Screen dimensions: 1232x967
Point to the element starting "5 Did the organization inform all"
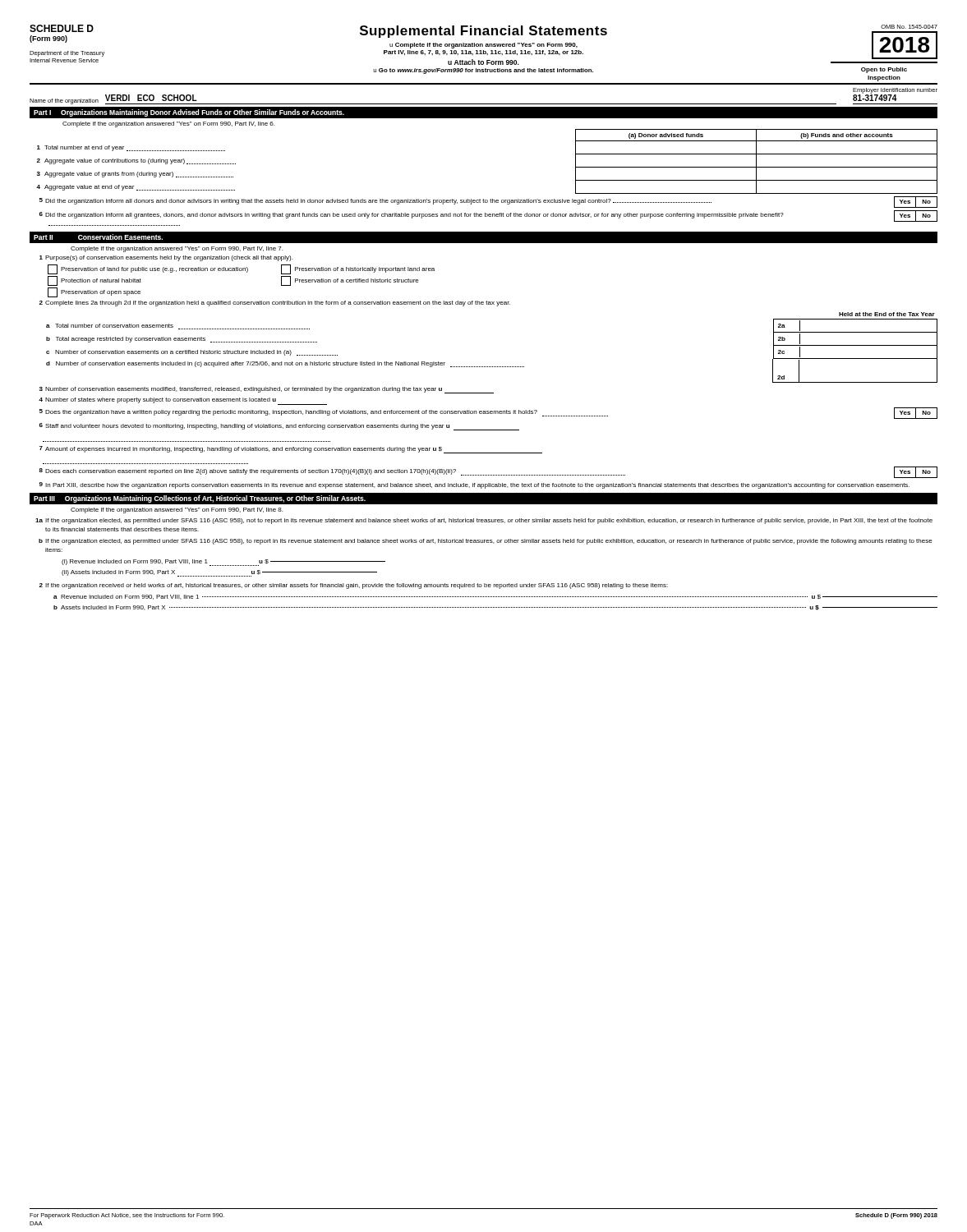tap(484, 202)
